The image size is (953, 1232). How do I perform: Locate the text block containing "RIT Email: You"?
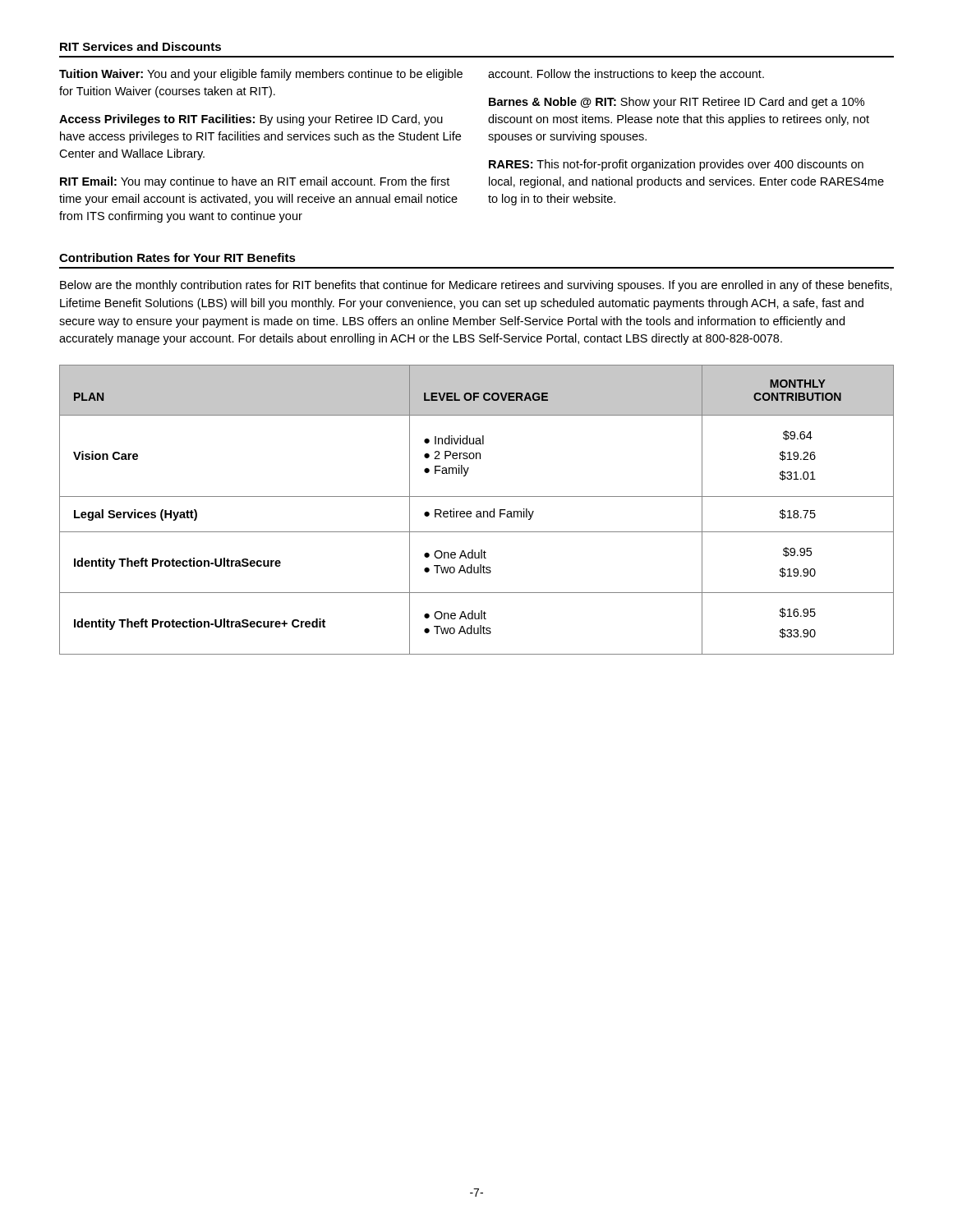[258, 199]
